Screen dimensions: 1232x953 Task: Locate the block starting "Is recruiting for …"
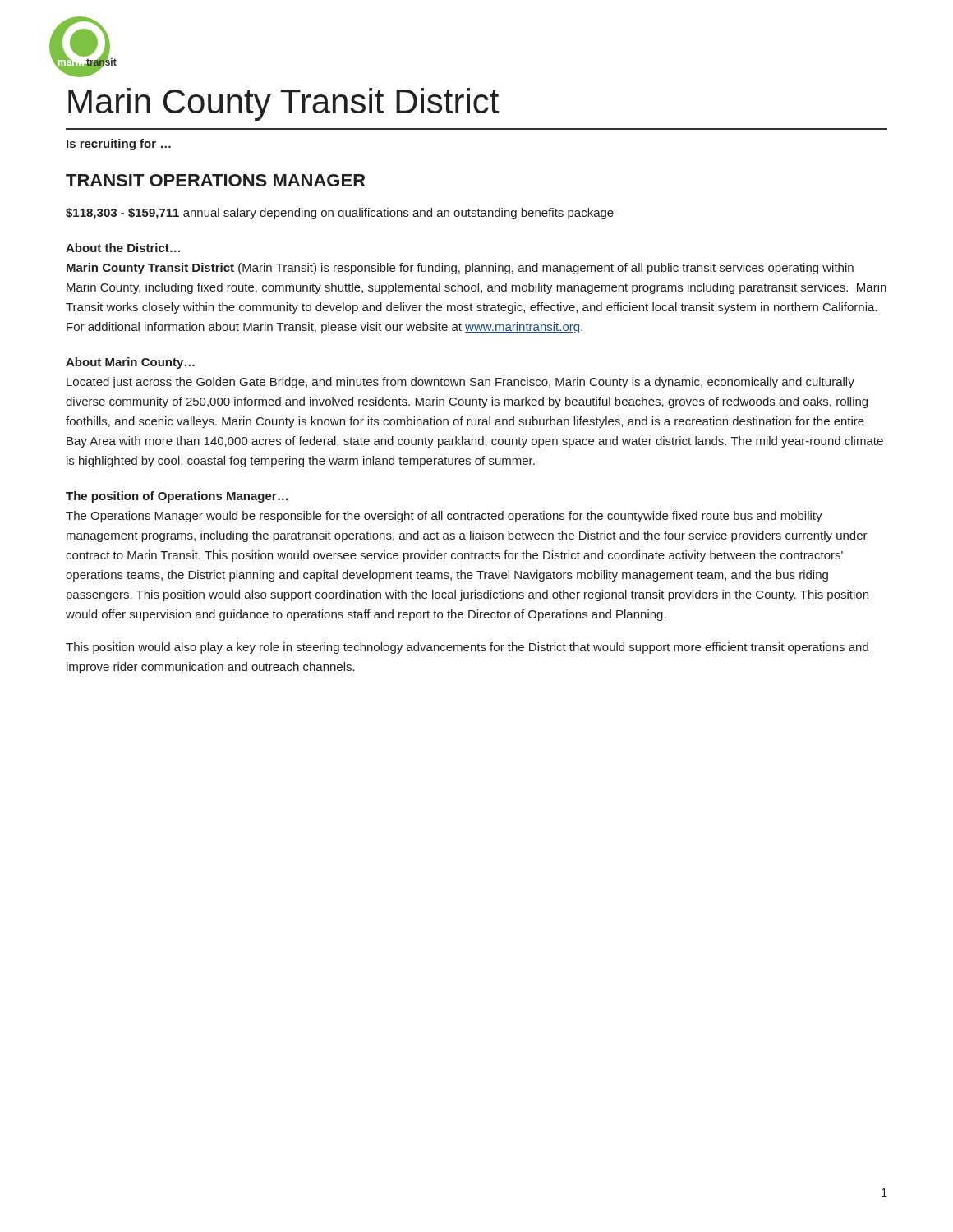coord(119,145)
